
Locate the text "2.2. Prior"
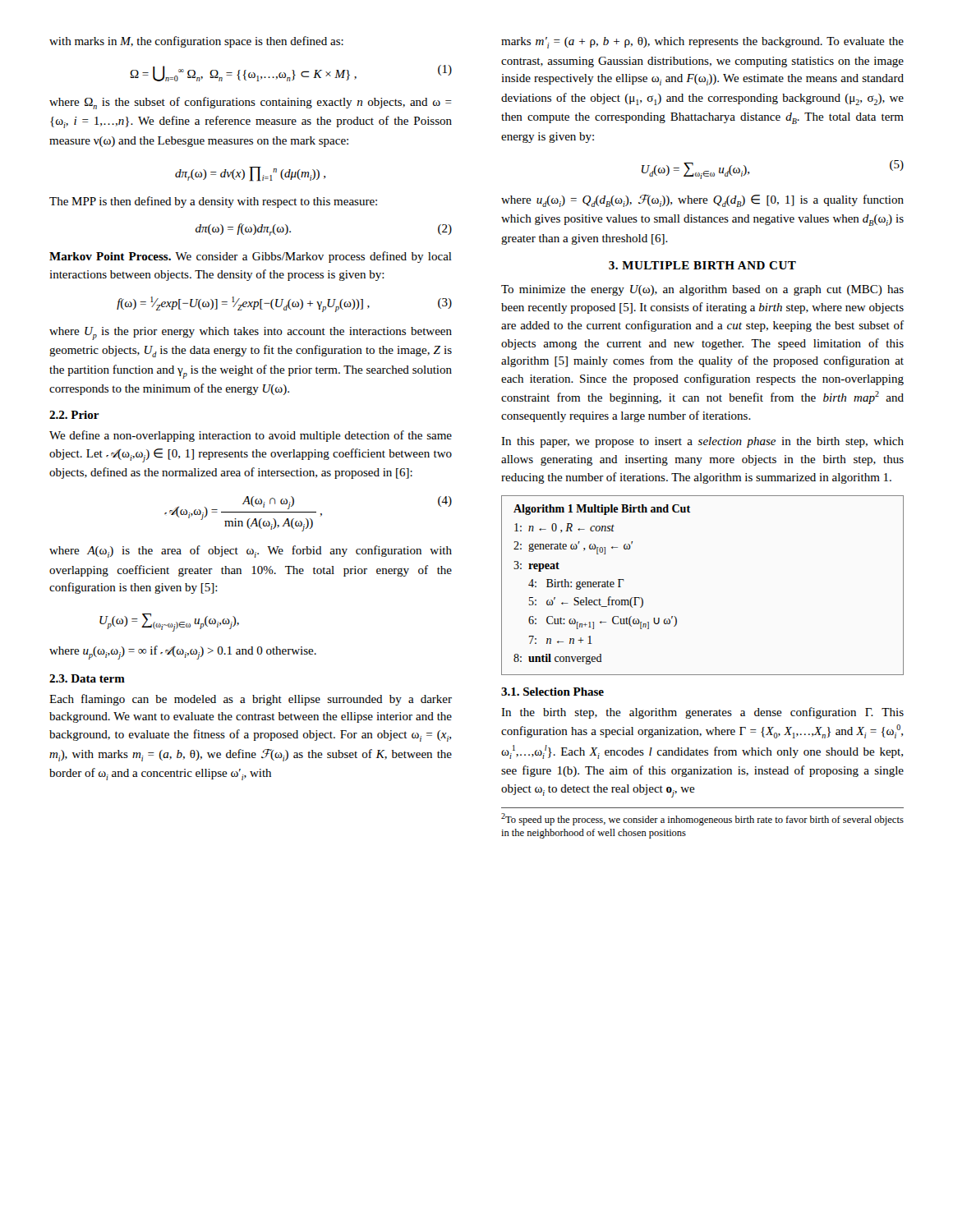74,415
